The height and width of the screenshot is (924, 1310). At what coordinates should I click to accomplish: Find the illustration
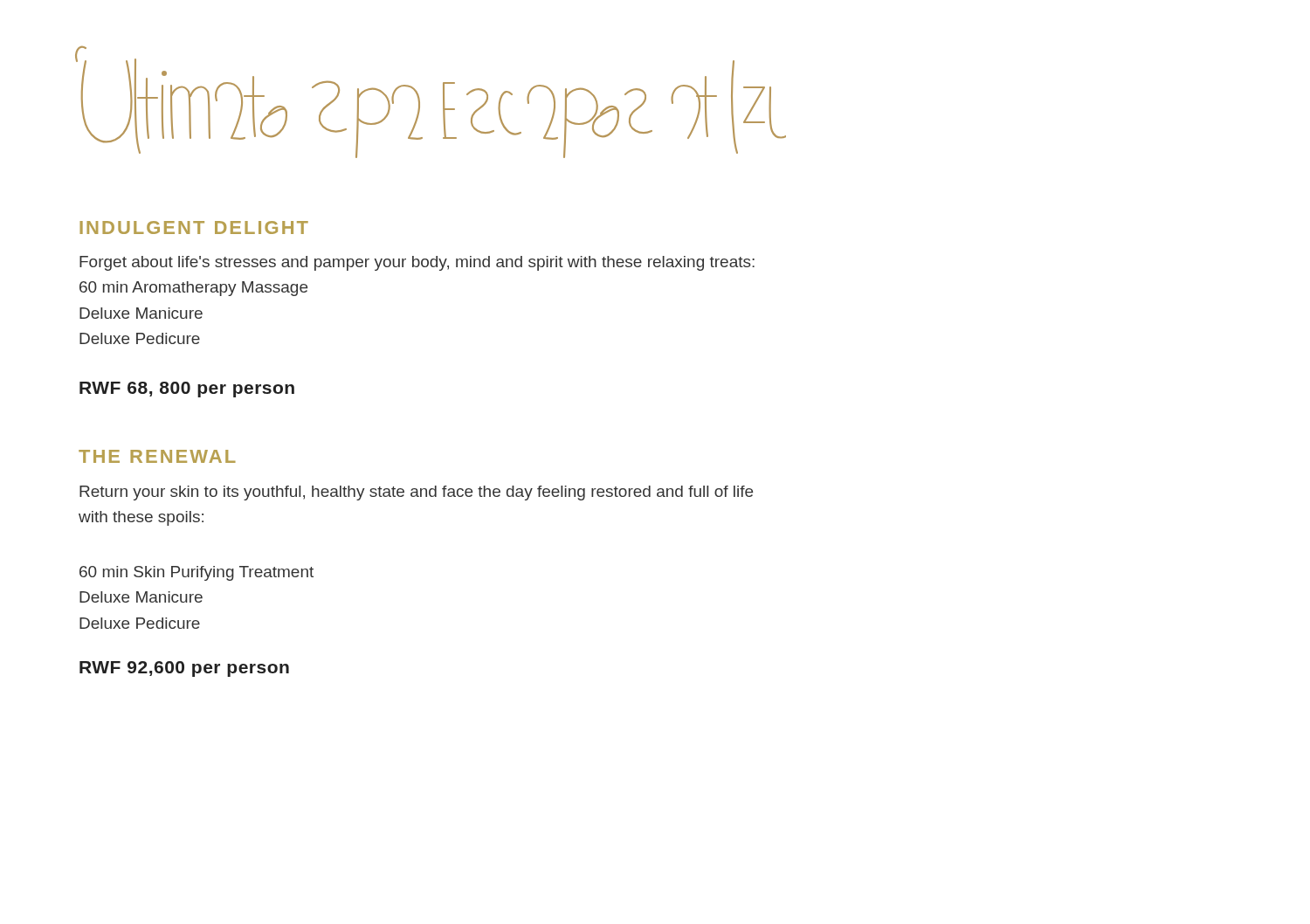tap(428, 109)
